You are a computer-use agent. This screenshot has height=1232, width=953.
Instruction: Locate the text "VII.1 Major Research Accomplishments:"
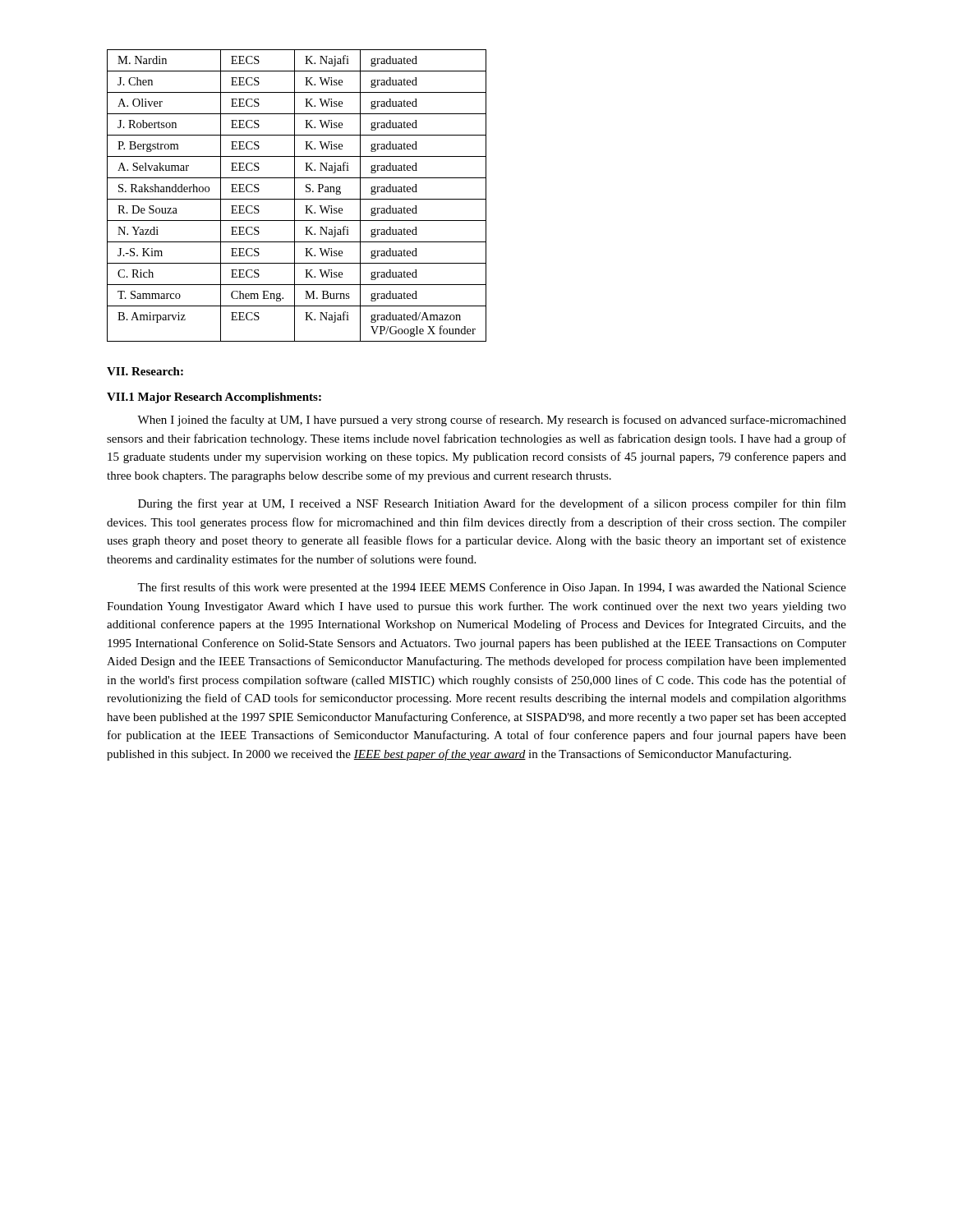pos(214,397)
